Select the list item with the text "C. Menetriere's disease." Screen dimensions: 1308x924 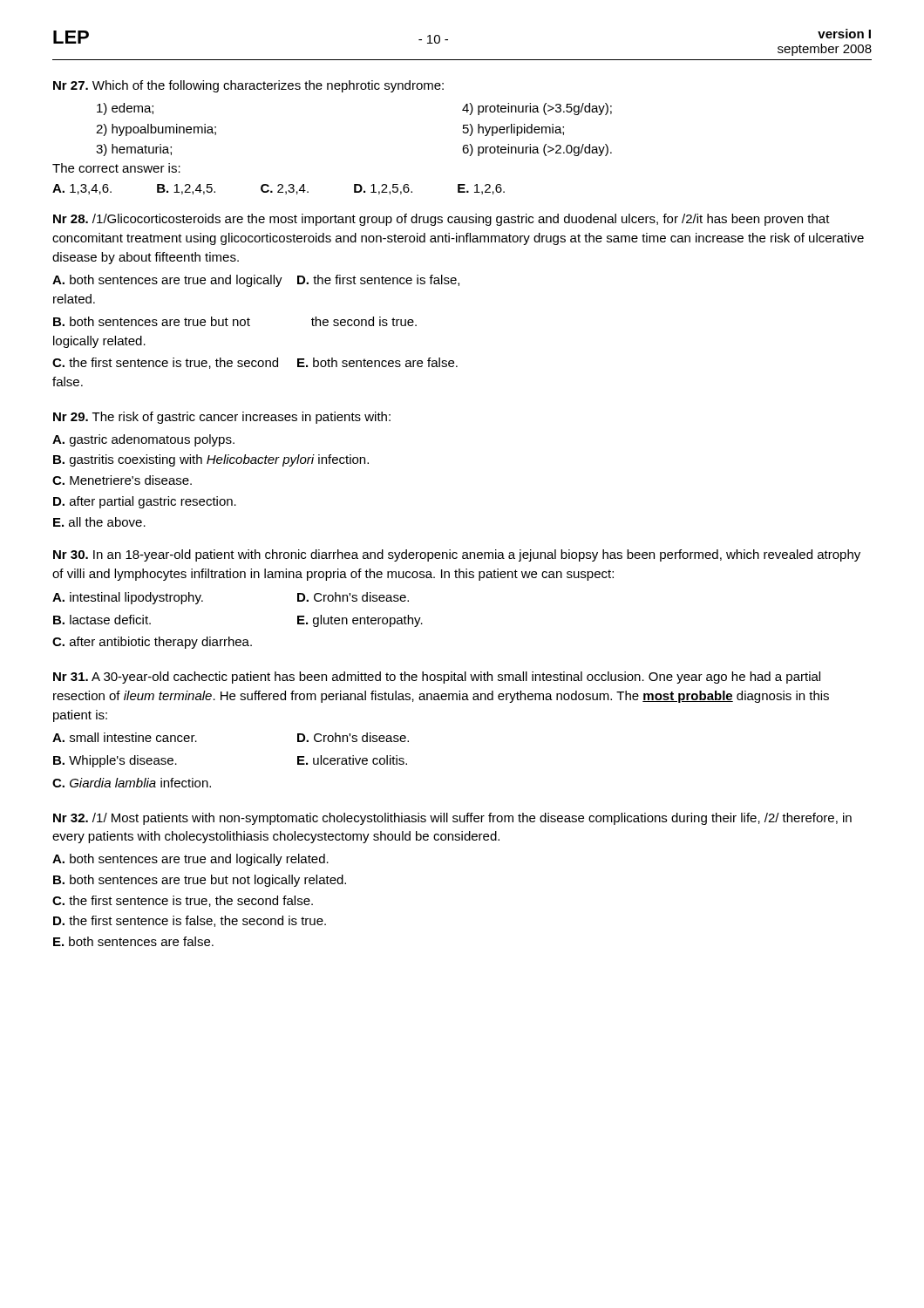coord(123,480)
